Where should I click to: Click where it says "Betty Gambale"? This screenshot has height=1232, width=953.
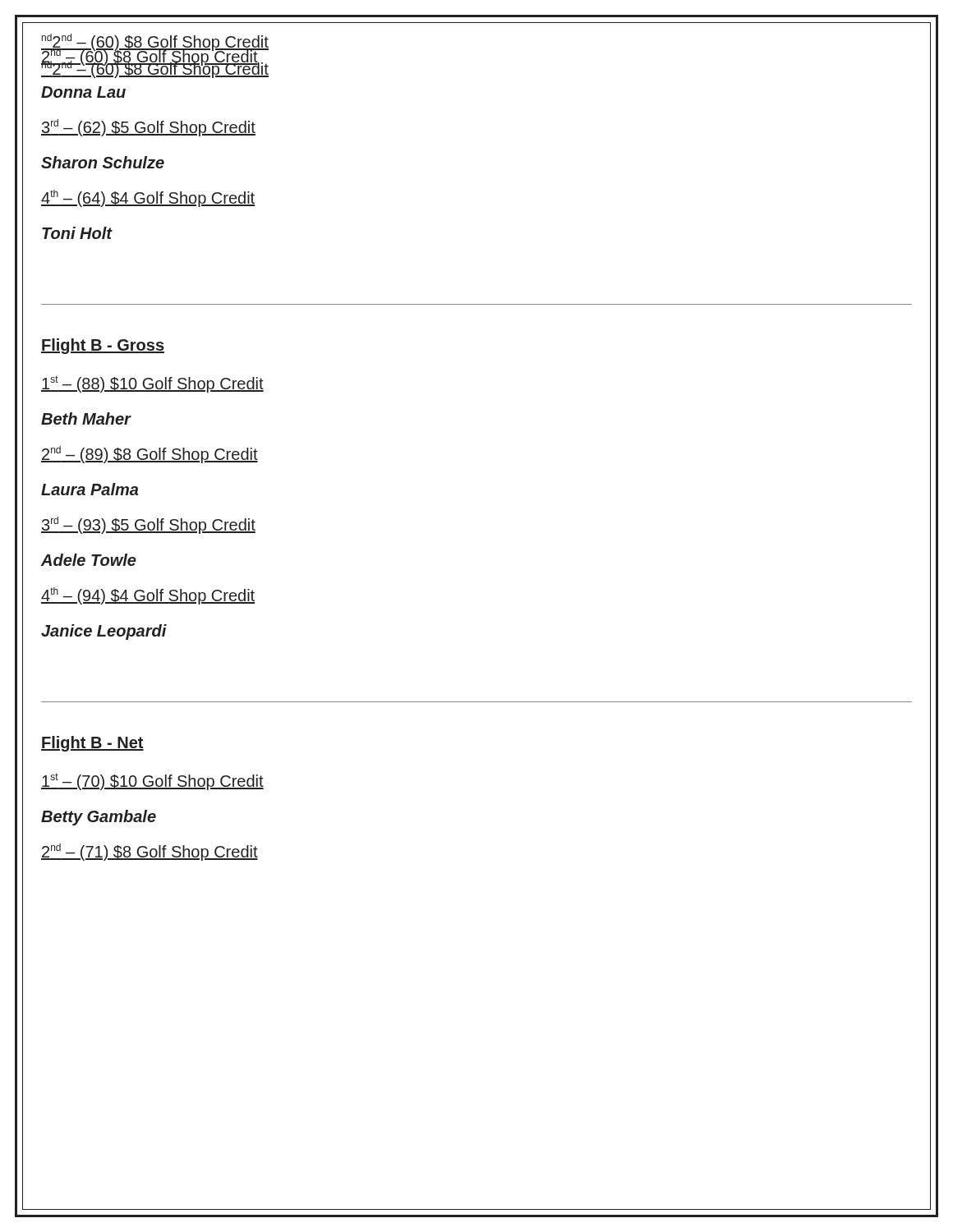(99, 818)
